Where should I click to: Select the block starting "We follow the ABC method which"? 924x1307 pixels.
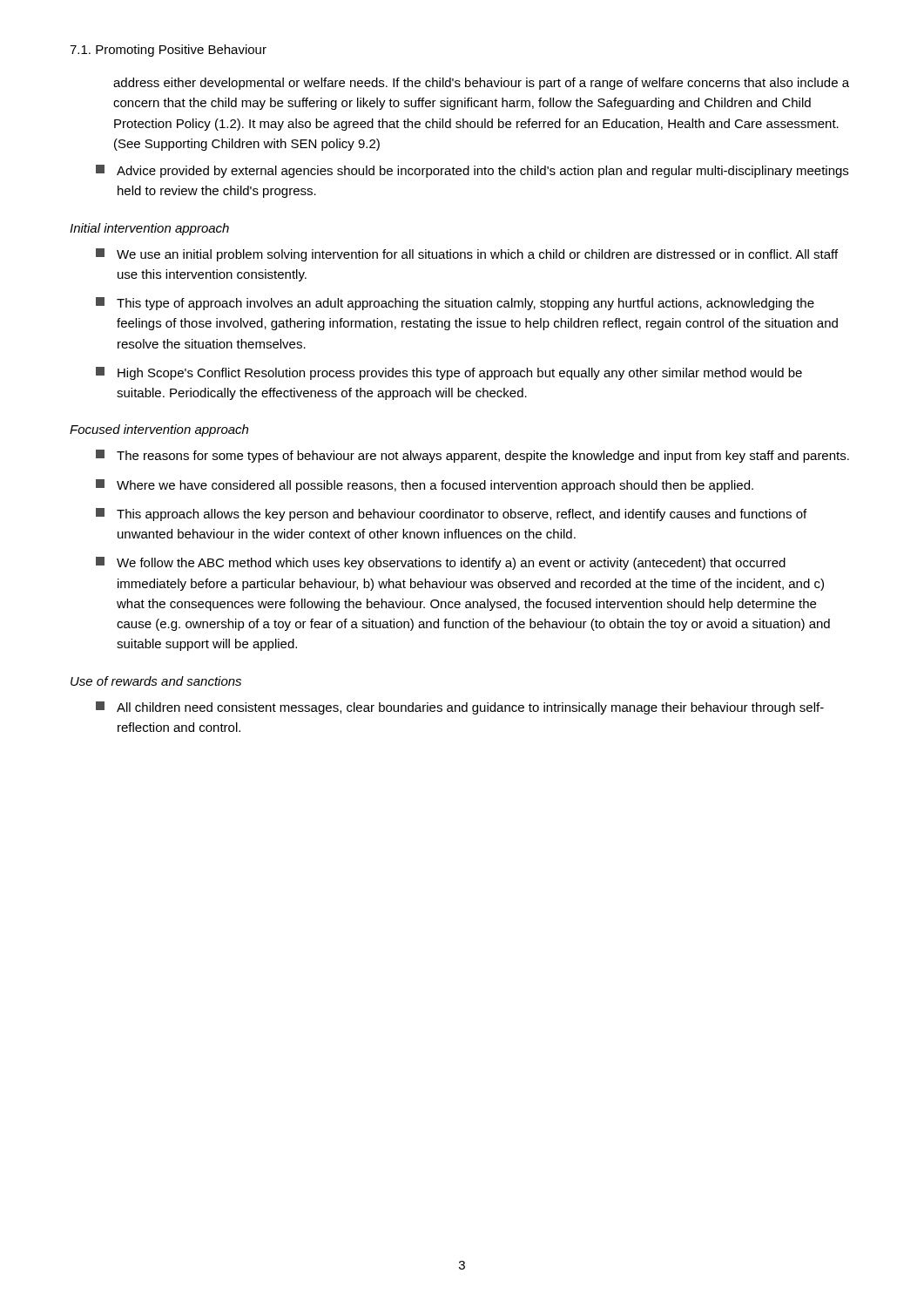(x=475, y=603)
